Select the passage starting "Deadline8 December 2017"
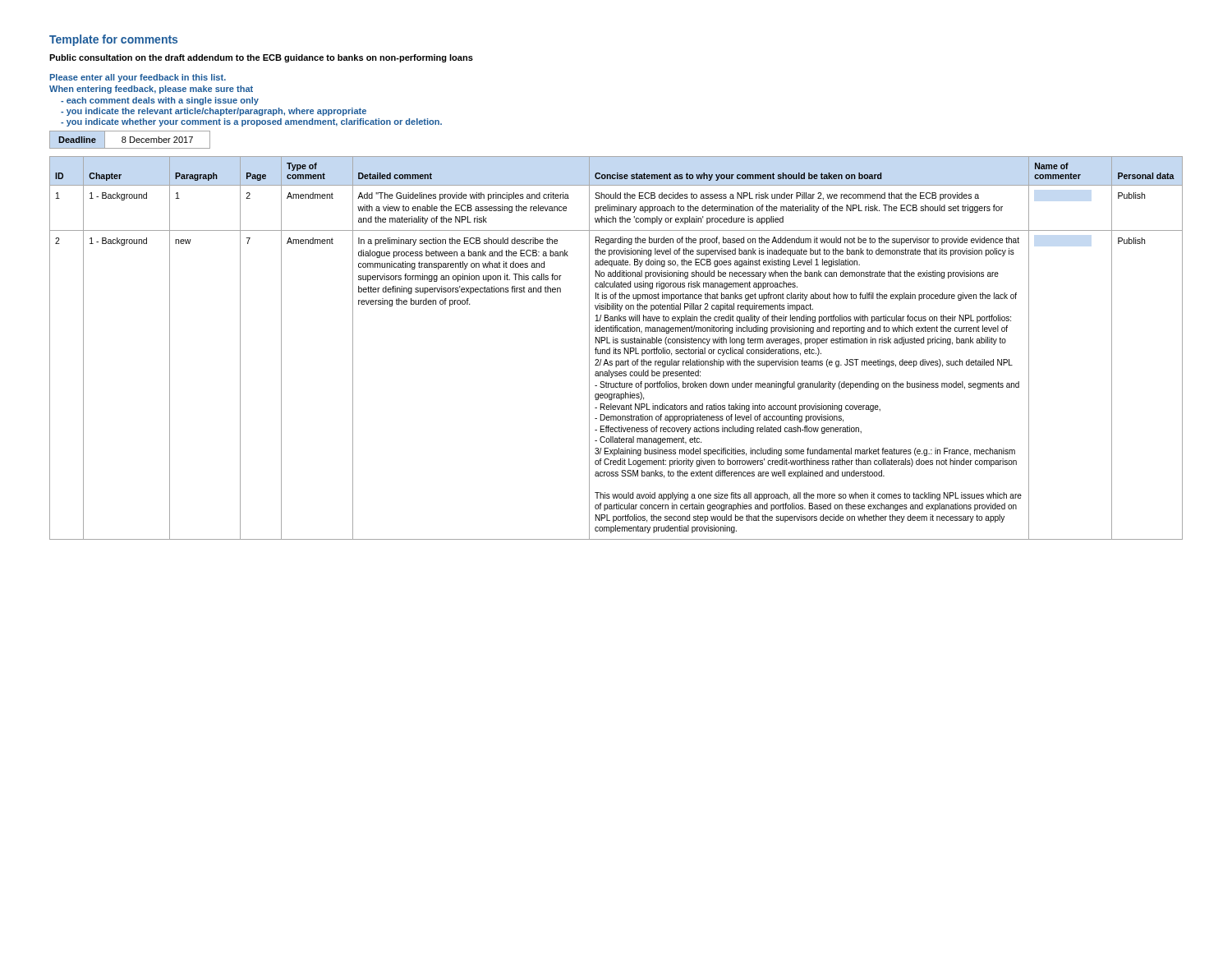The image size is (1232, 953). click(x=130, y=140)
